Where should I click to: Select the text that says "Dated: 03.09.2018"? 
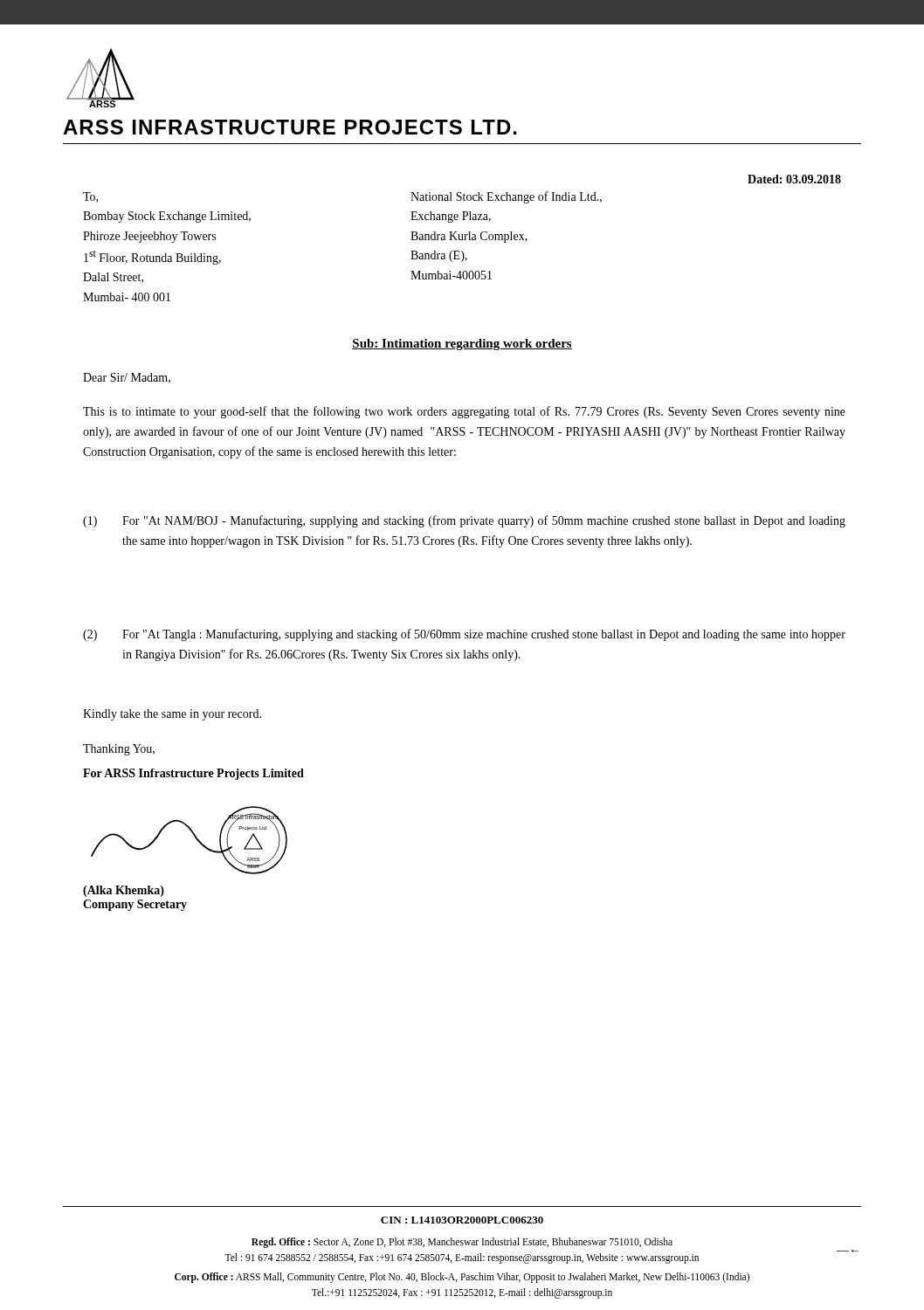pos(794,179)
